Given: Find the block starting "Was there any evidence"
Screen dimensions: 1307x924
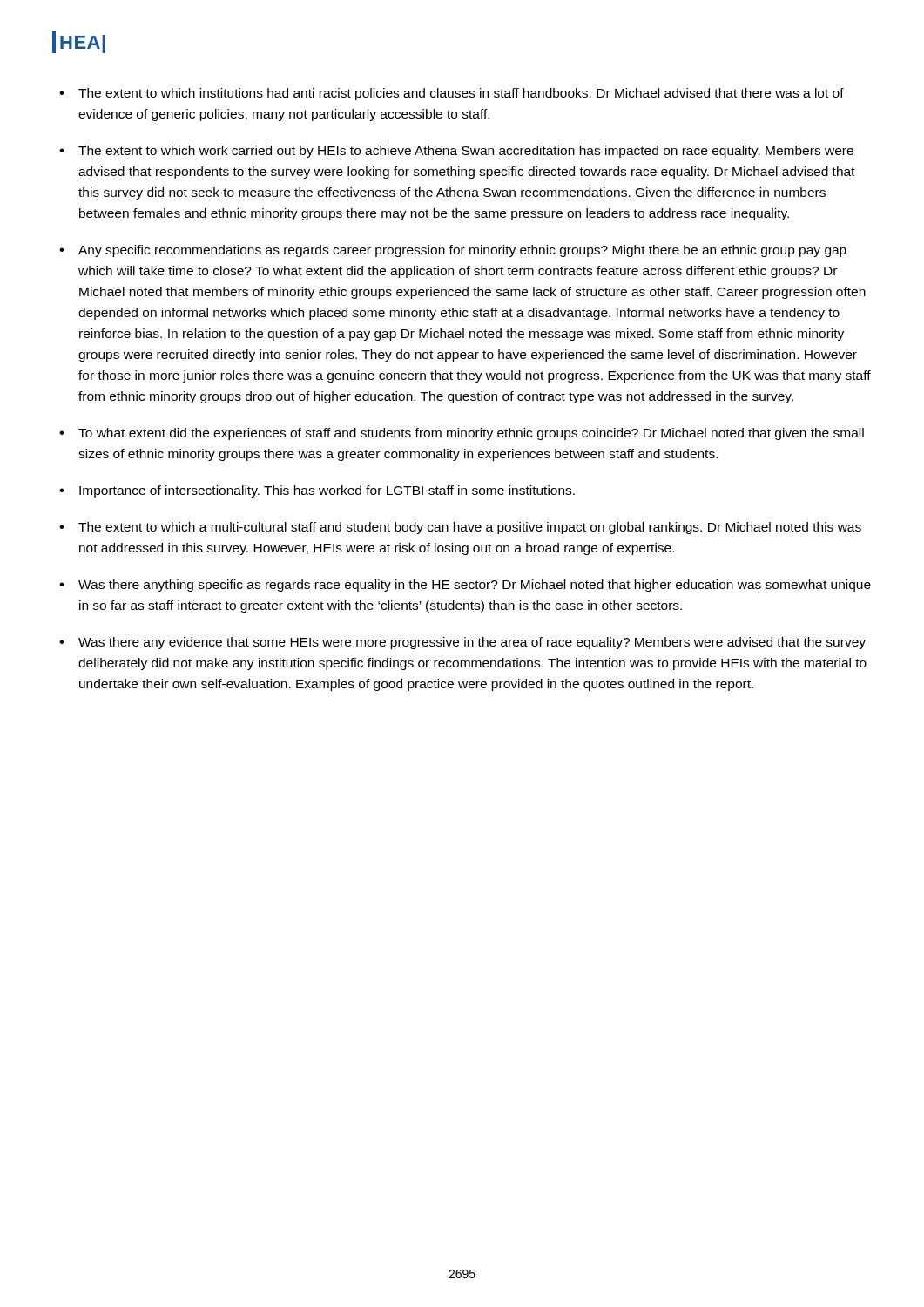Looking at the screenshot, I should [x=473, y=663].
